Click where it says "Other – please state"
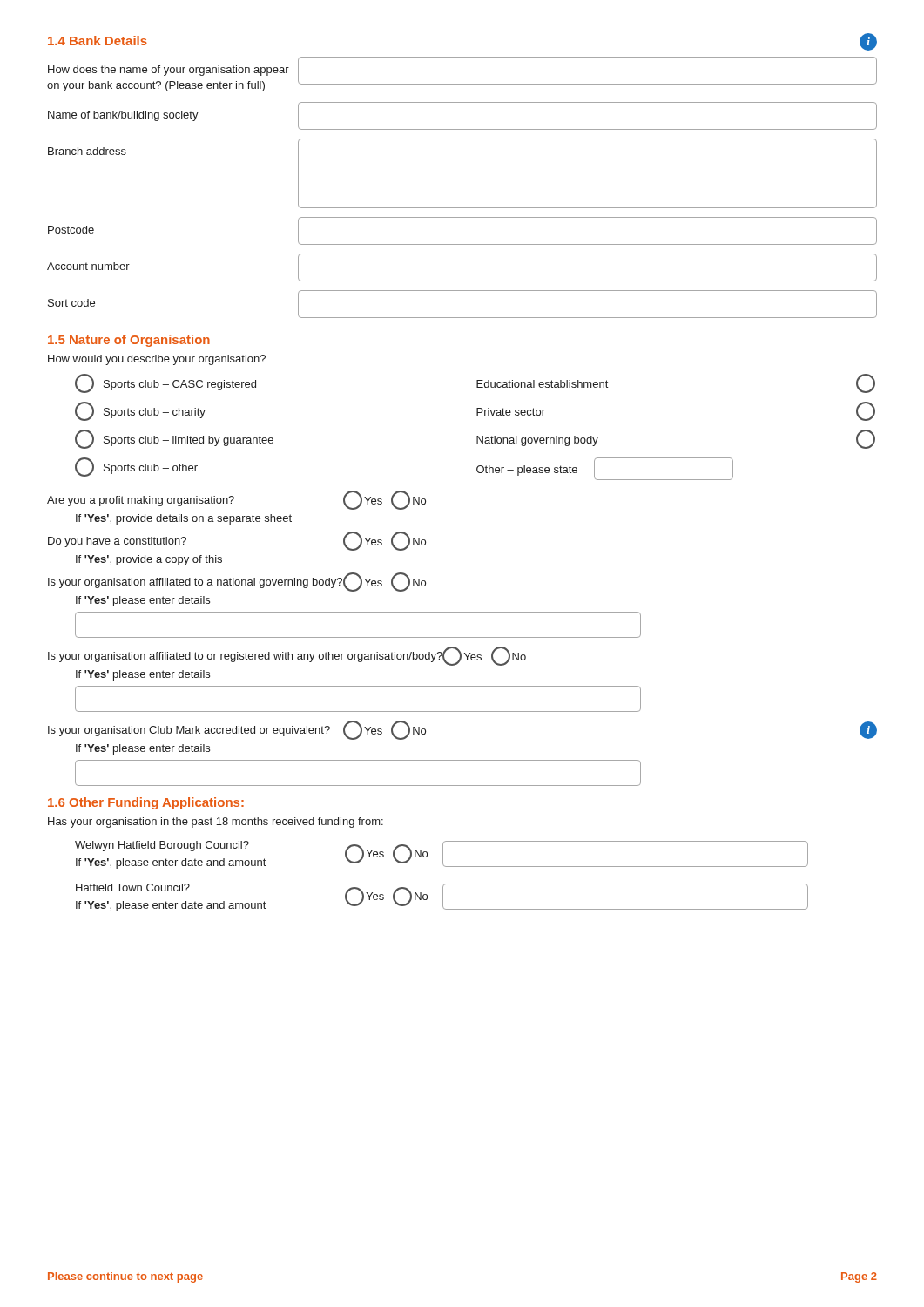924x1307 pixels. 604,469
